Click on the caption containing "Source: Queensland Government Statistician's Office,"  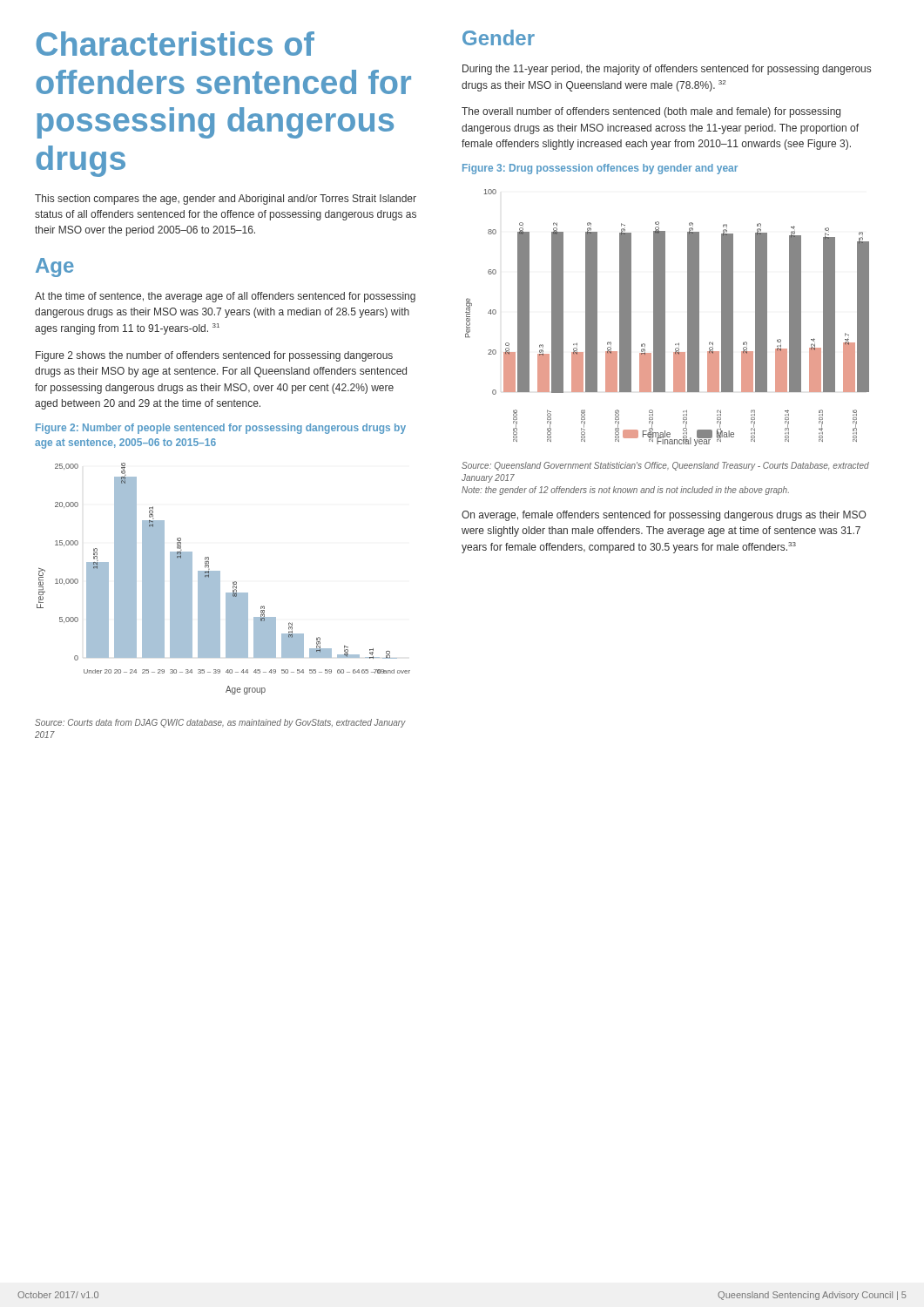point(675,478)
